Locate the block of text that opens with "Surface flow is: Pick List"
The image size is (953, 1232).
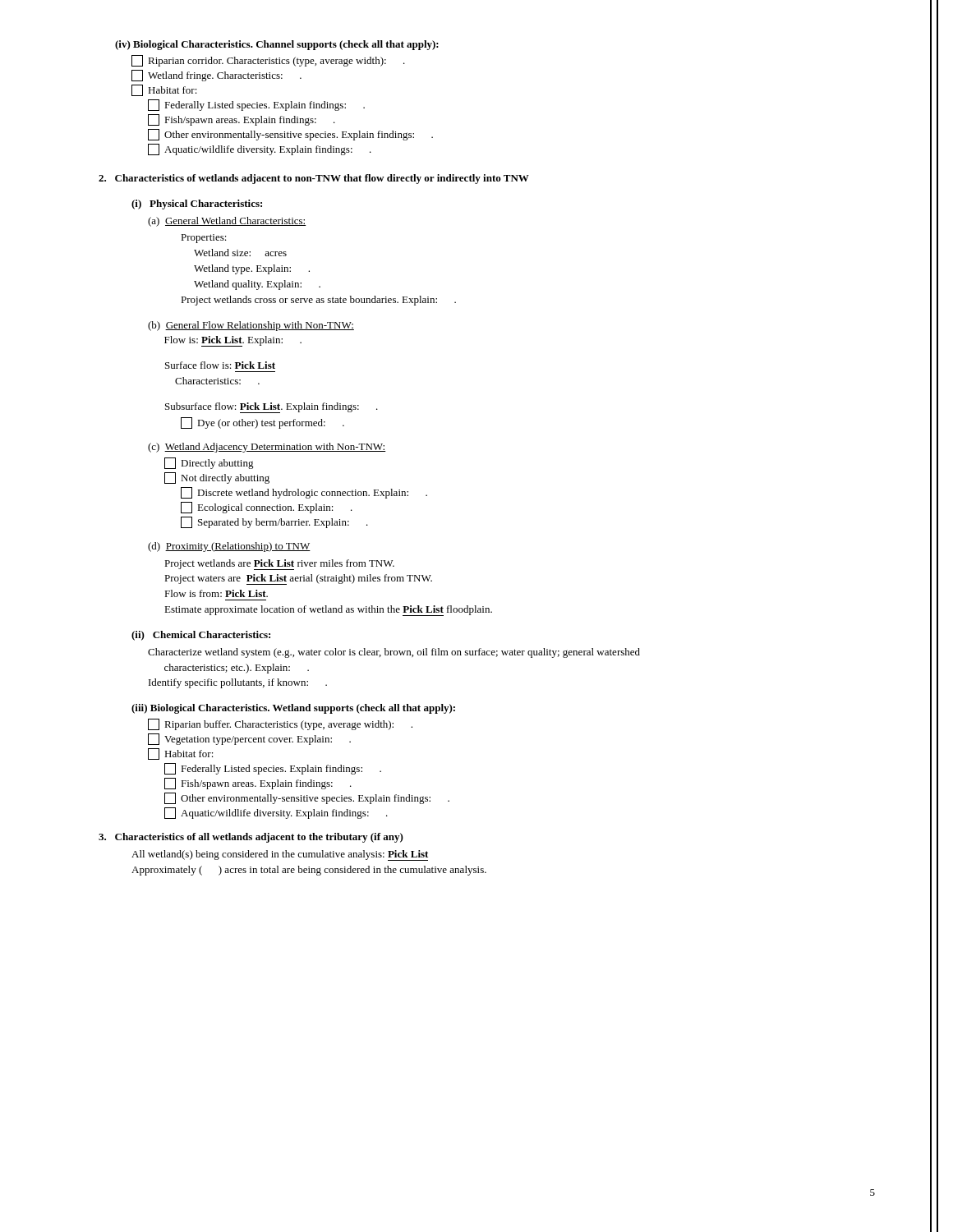[220, 373]
